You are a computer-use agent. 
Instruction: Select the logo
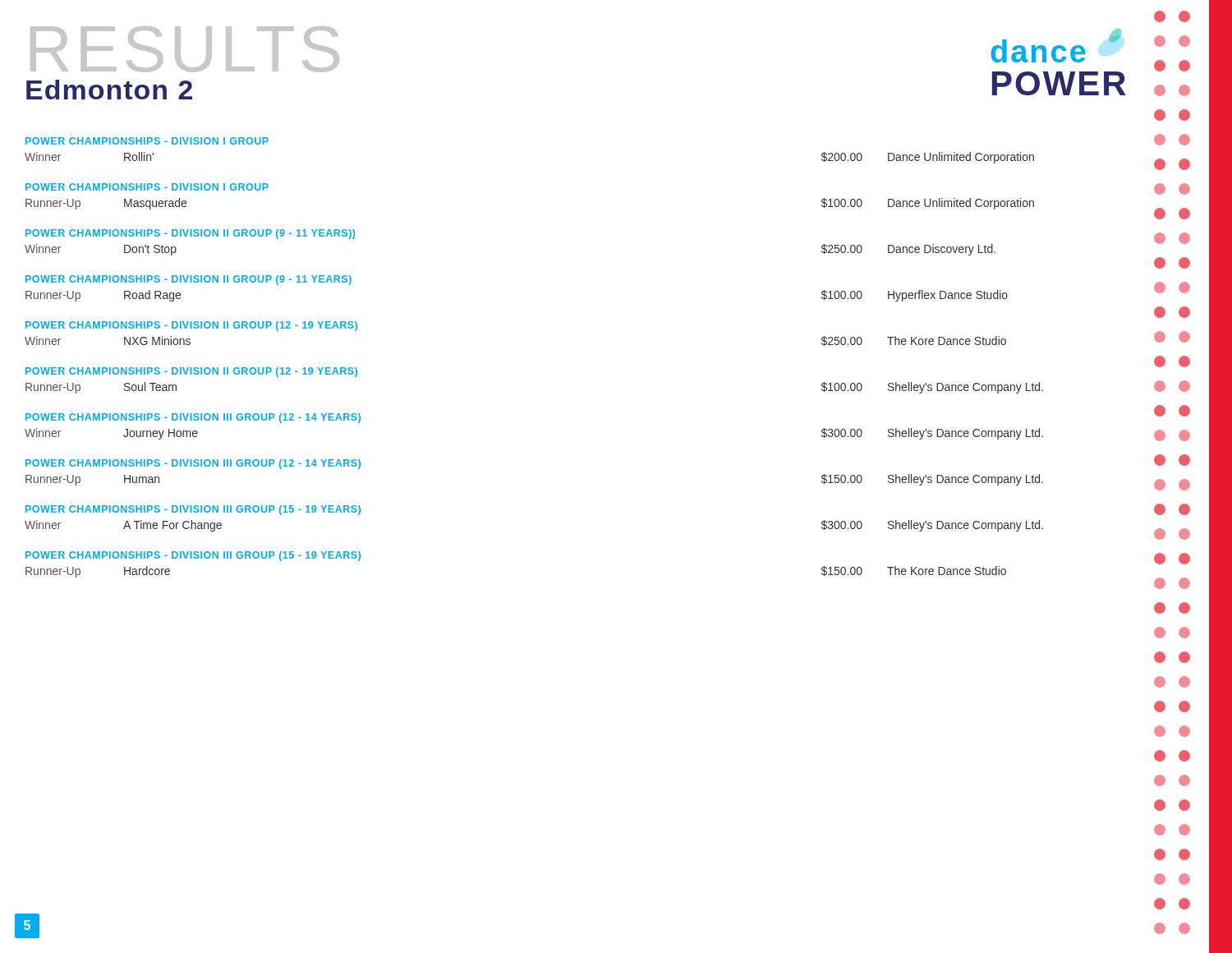pos(1060,60)
